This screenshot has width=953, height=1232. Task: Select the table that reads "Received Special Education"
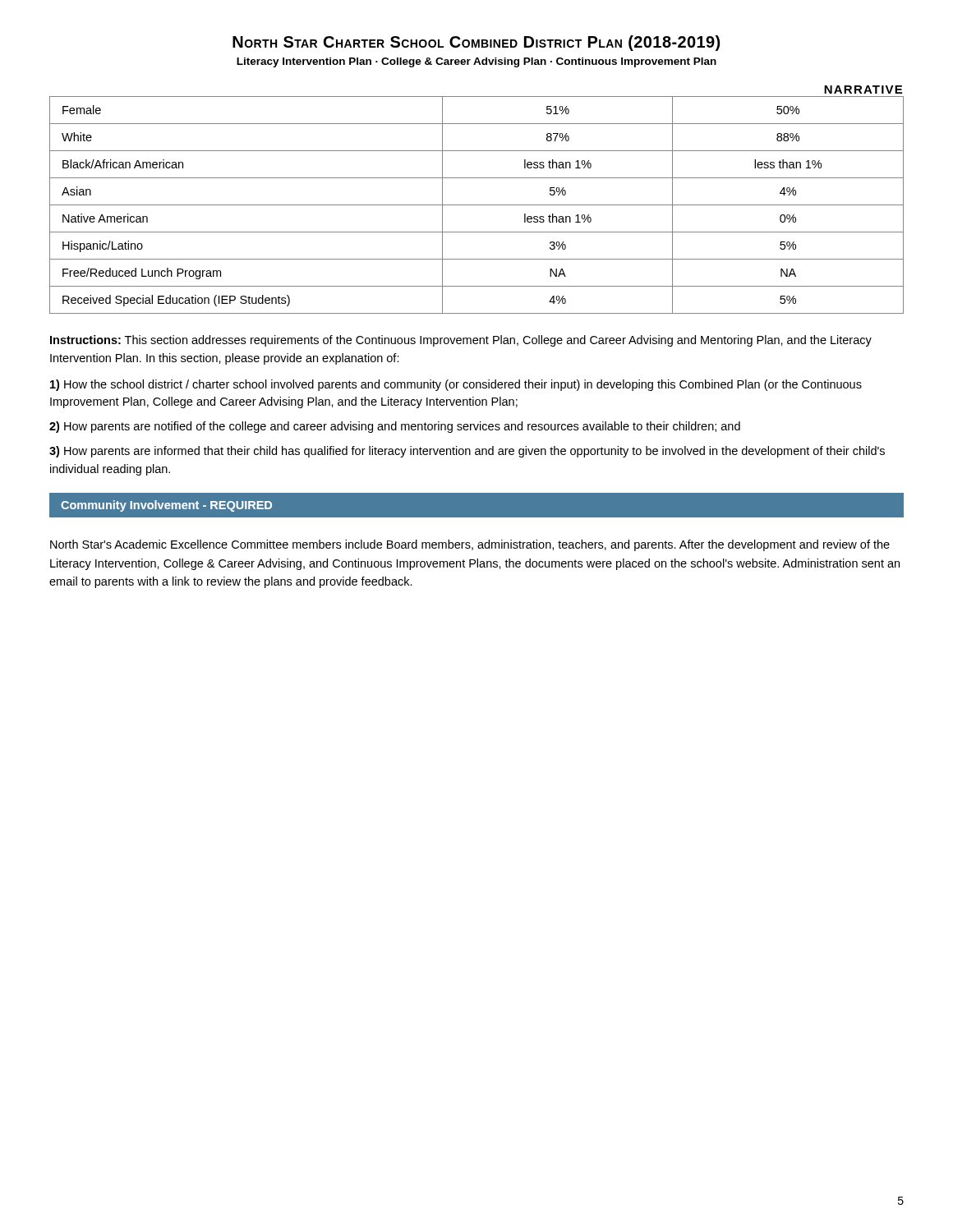coord(476,205)
